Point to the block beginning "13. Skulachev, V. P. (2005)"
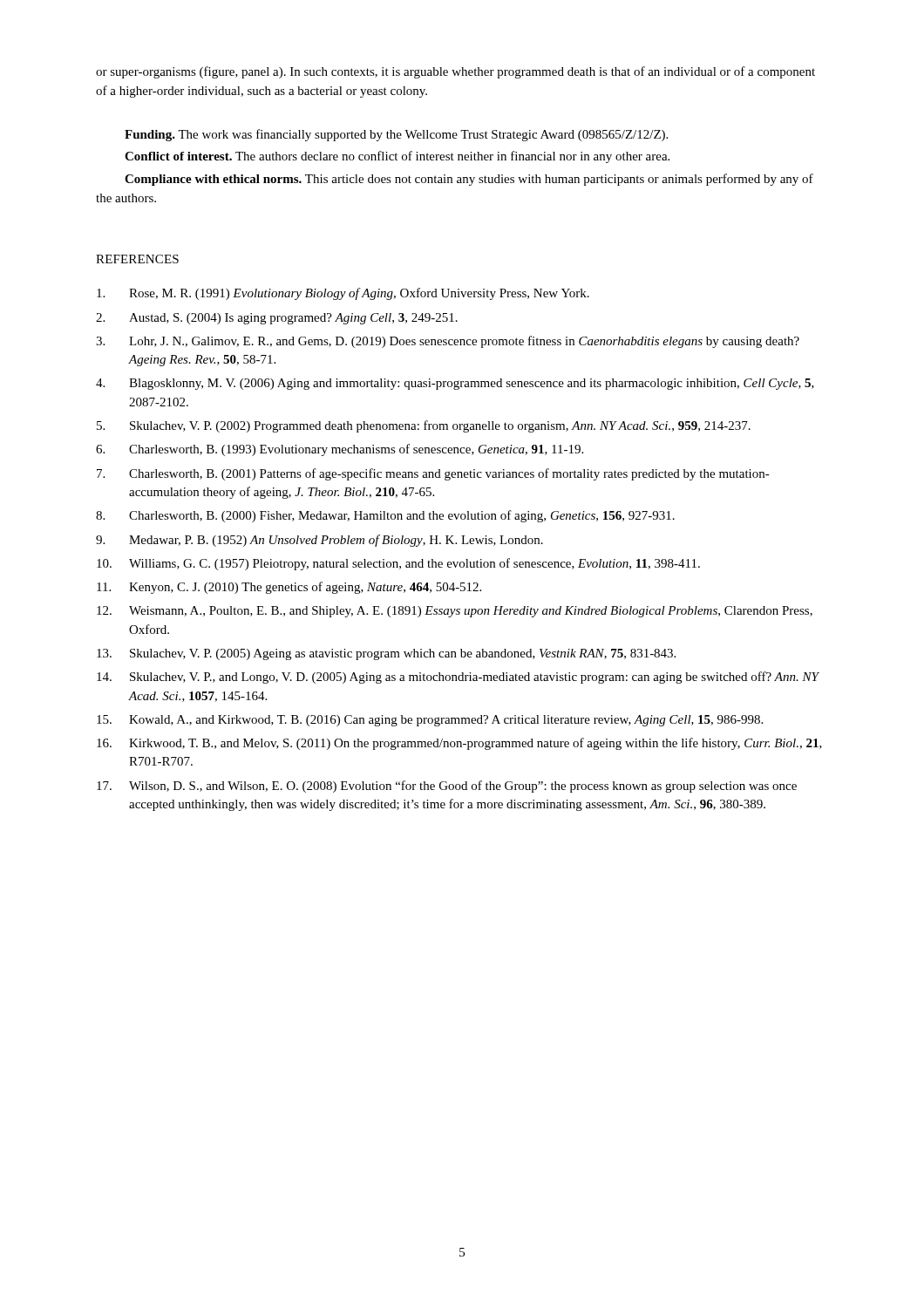924x1308 pixels. click(x=462, y=654)
